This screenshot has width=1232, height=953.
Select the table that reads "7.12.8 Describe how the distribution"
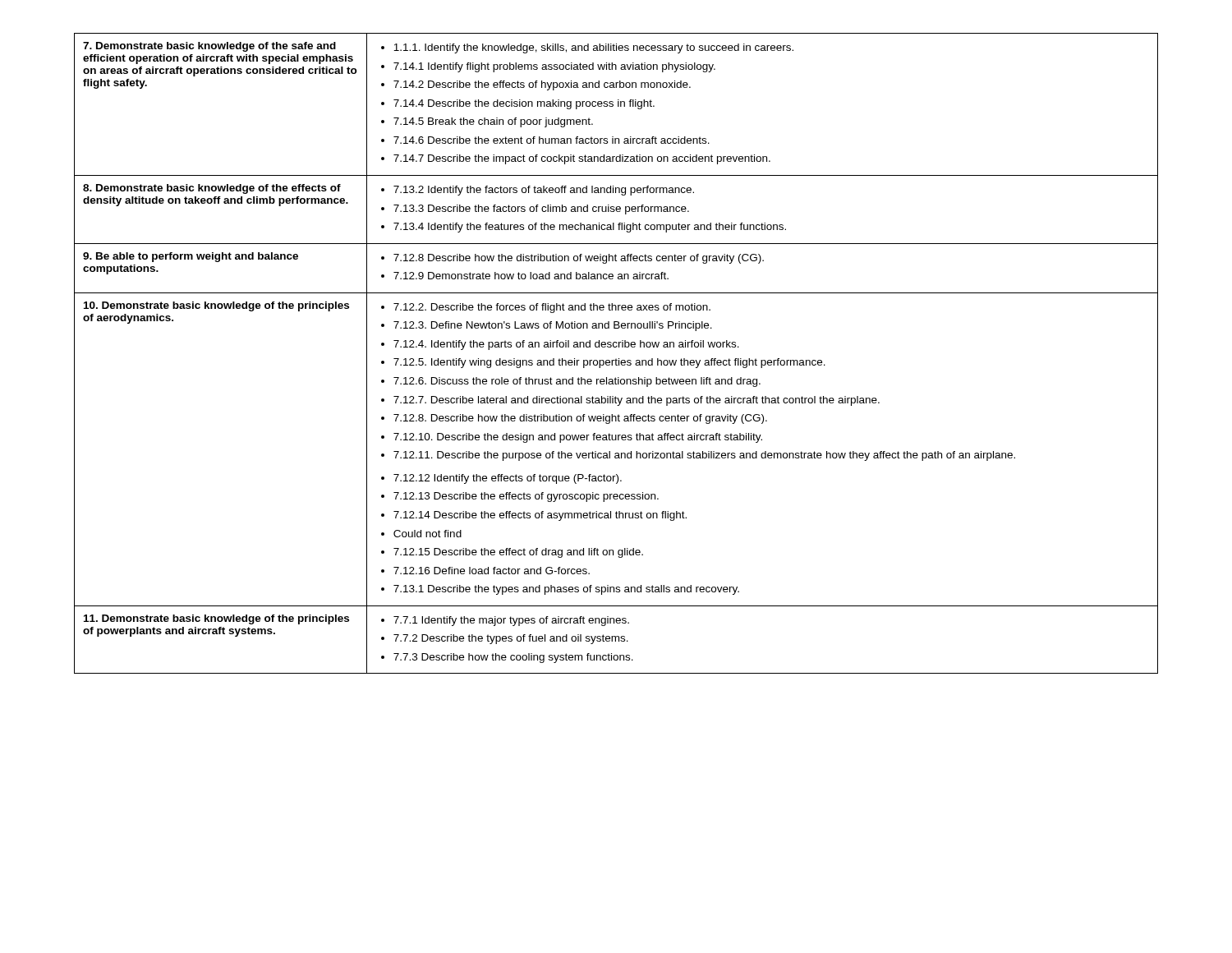pos(616,353)
